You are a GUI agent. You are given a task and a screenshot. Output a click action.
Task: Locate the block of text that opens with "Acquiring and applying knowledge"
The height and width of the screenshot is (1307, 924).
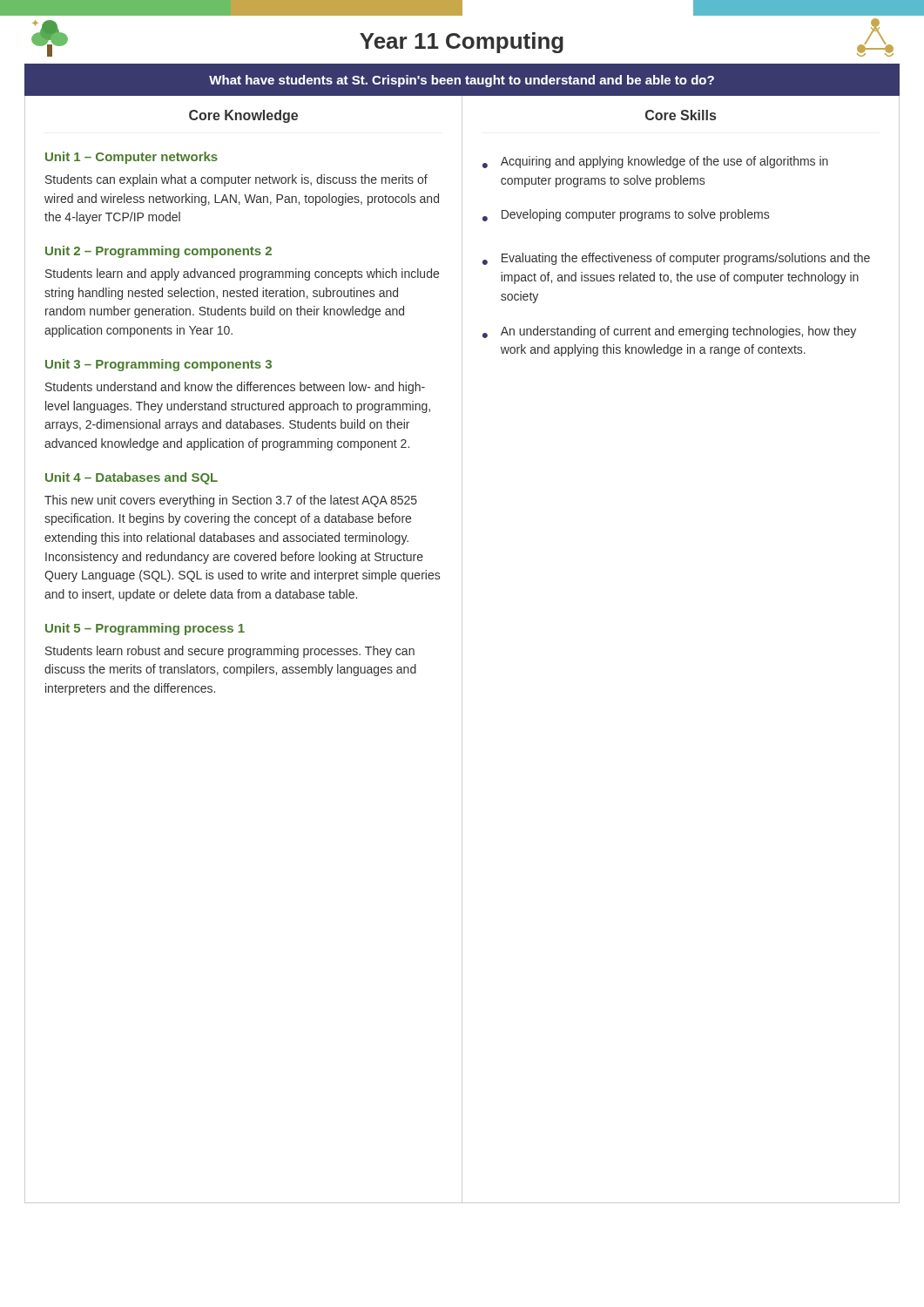[665, 171]
